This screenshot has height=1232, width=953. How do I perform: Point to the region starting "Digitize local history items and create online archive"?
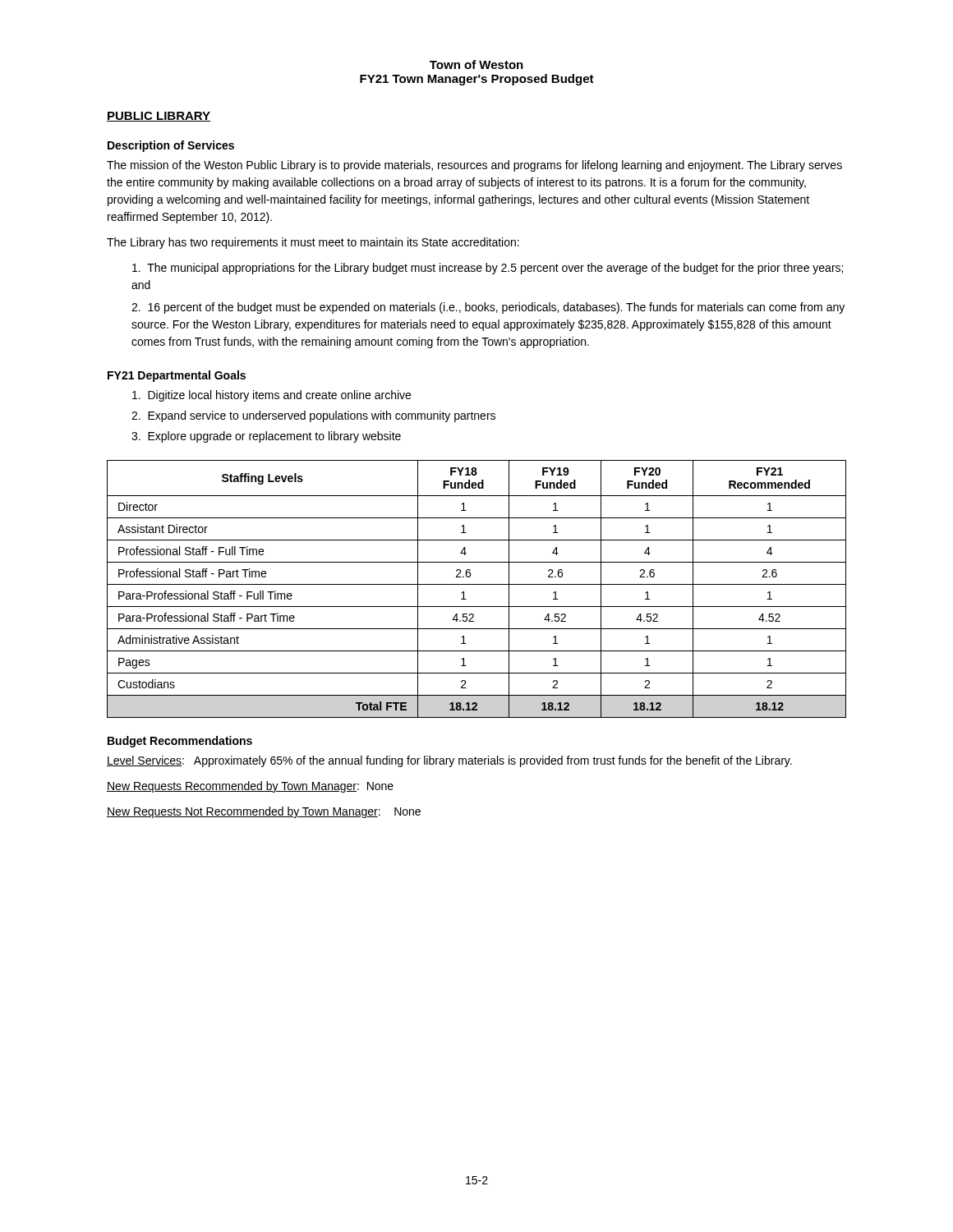[271, 395]
